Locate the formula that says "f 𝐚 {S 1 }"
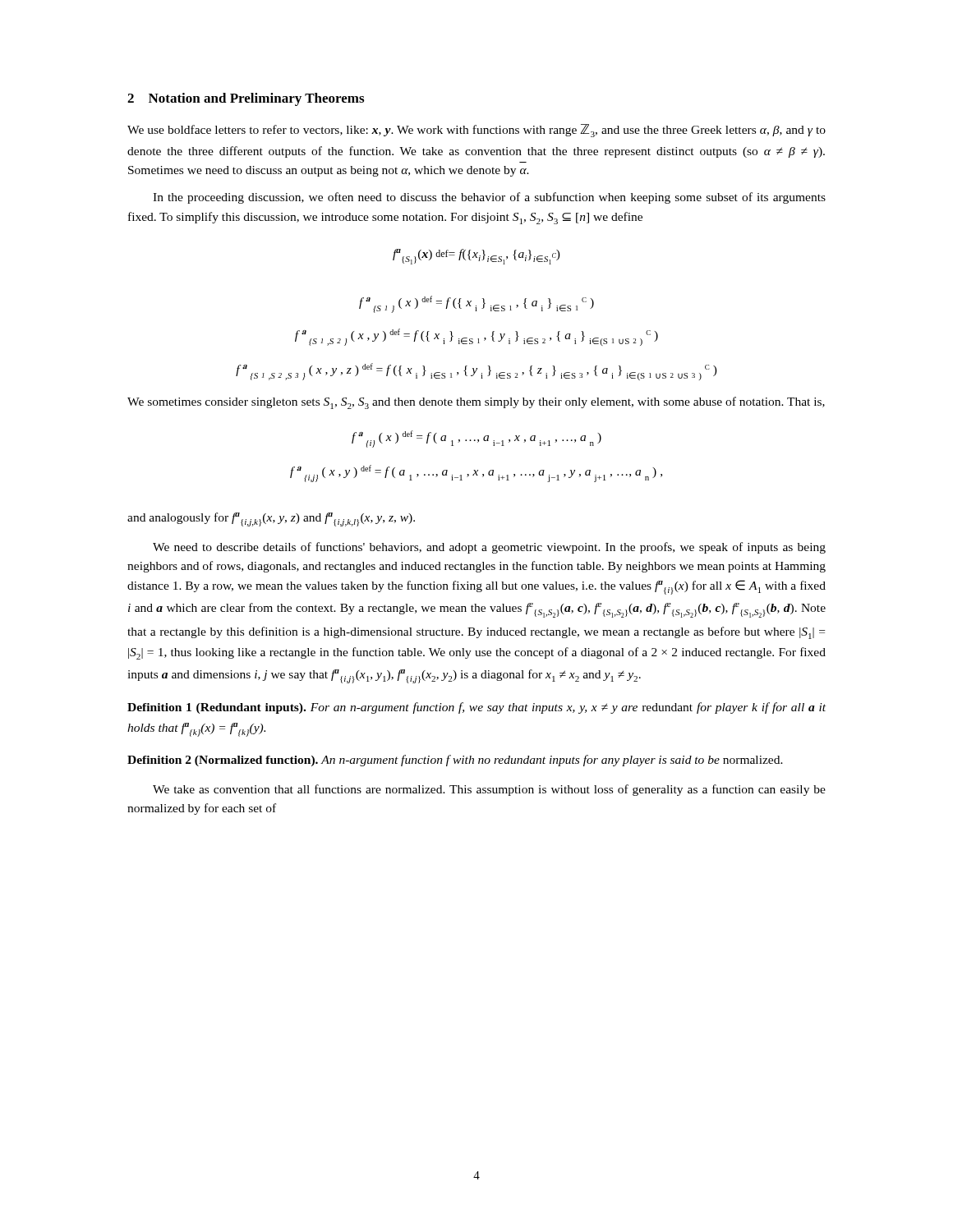Screen dimensions: 1232x953 (476, 337)
